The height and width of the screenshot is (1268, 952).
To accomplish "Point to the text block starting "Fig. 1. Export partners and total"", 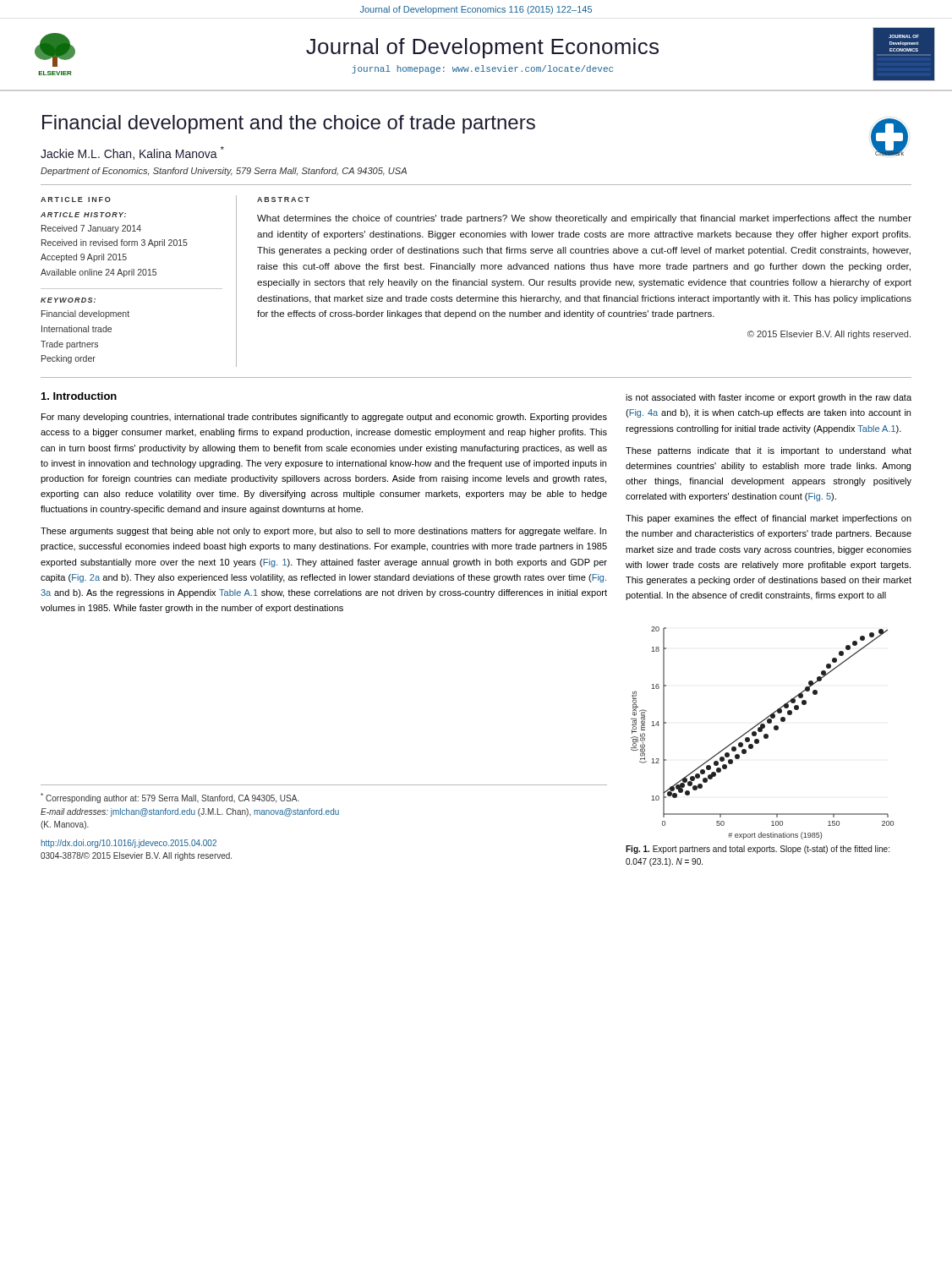I will tap(758, 856).
